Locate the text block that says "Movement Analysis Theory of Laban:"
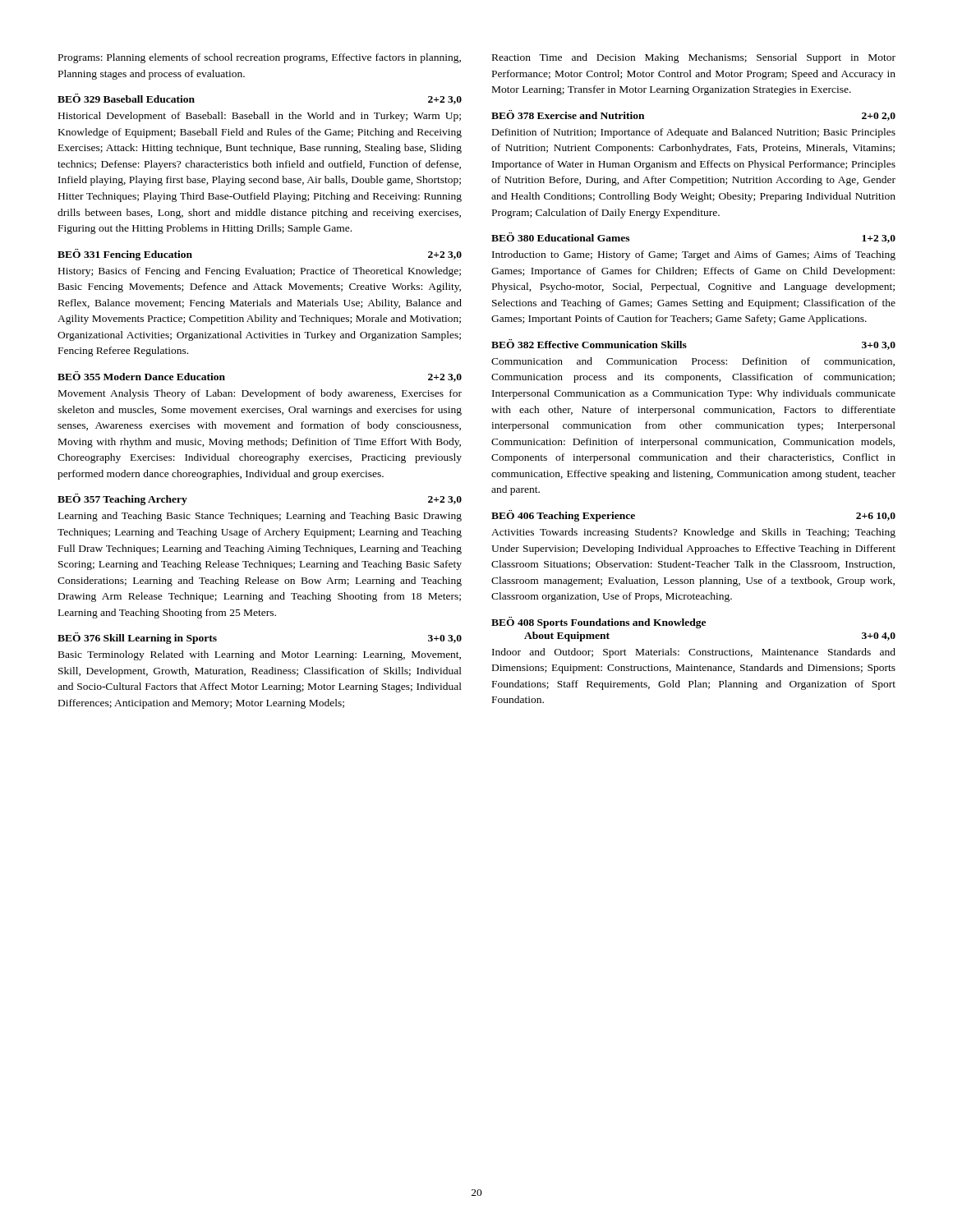The image size is (953, 1232). point(260,433)
